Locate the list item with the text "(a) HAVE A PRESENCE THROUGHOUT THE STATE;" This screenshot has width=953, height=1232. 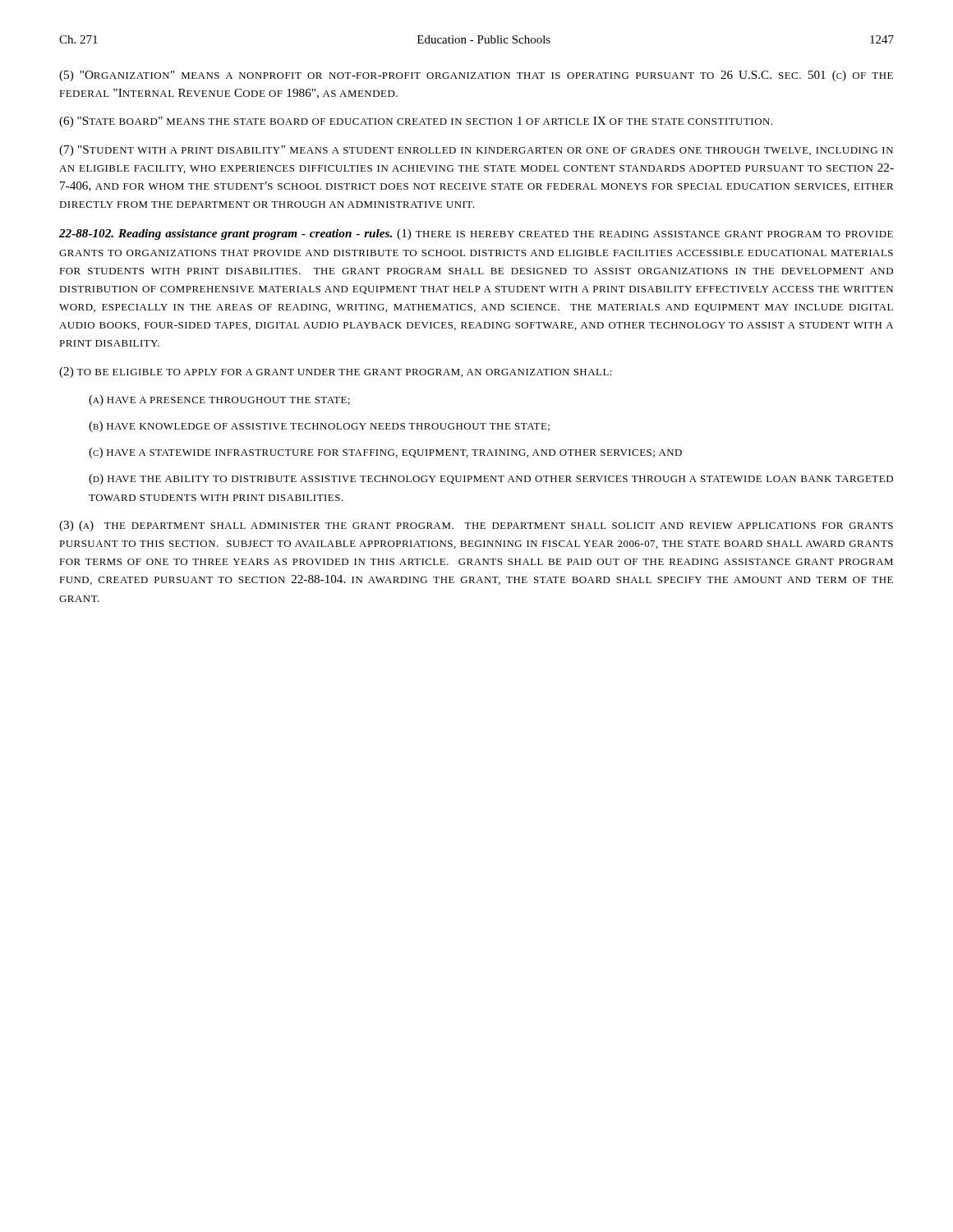(x=220, y=399)
